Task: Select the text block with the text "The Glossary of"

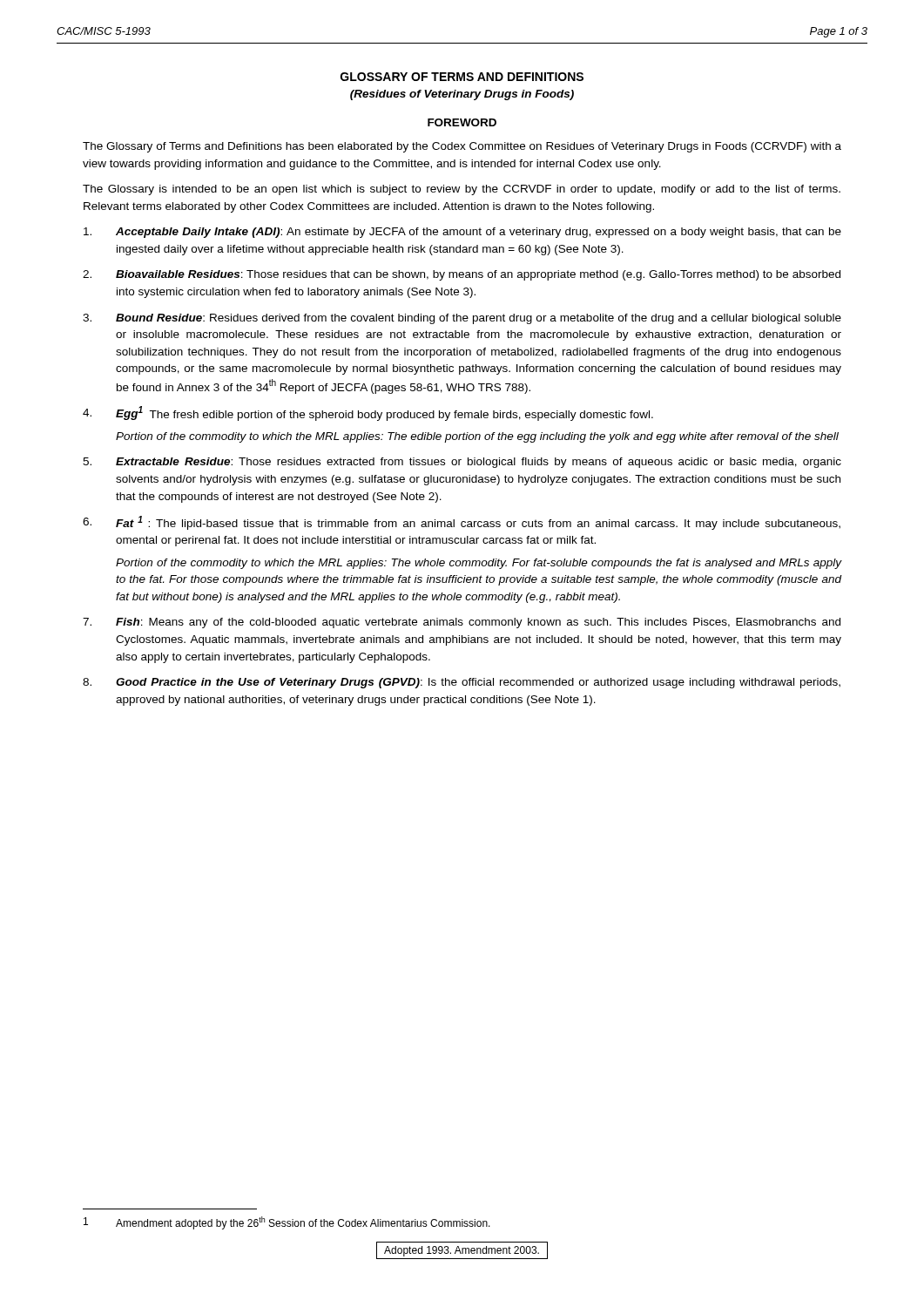Action: pyautogui.click(x=462, y=154)
